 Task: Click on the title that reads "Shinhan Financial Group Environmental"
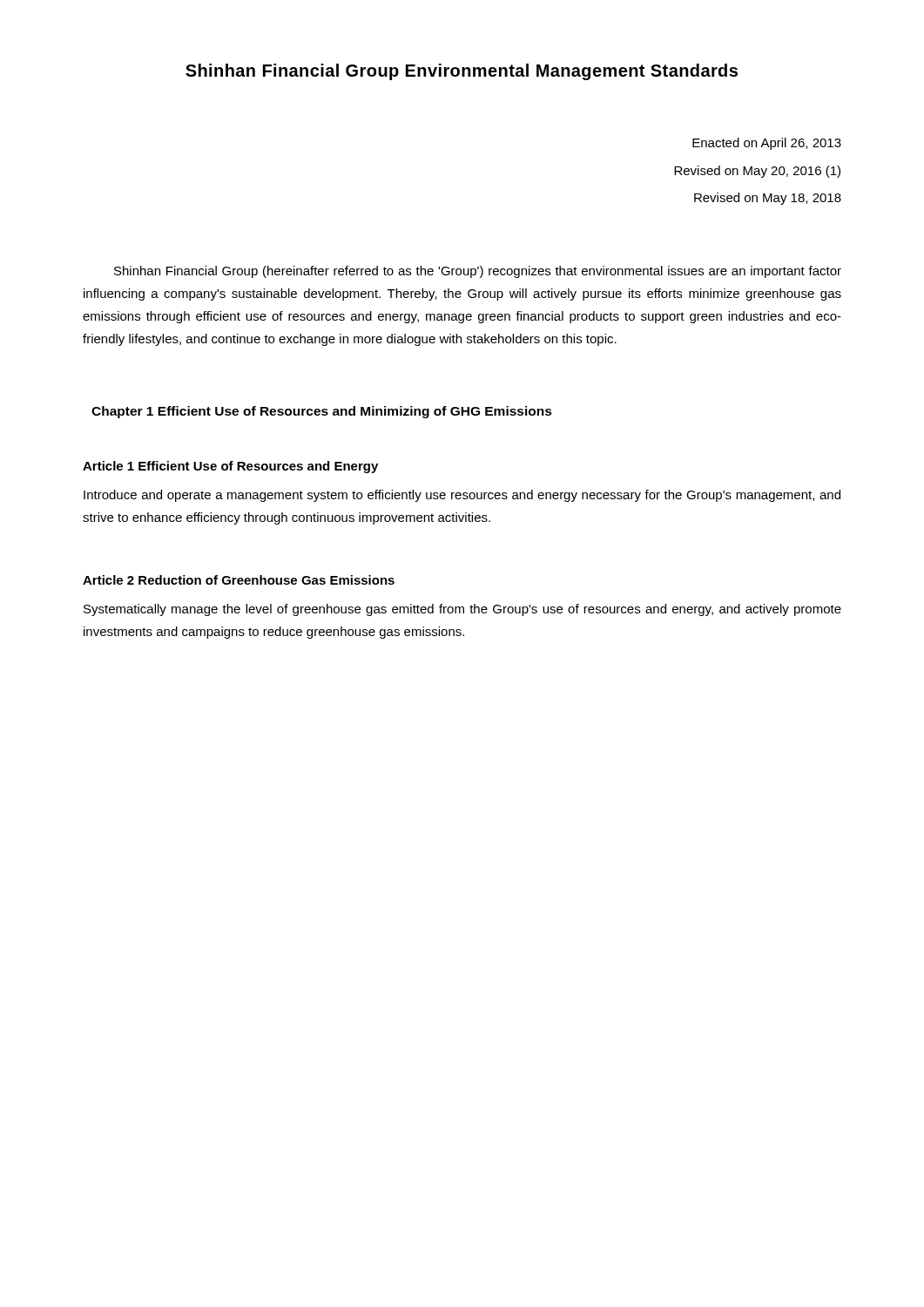(462, 71)
